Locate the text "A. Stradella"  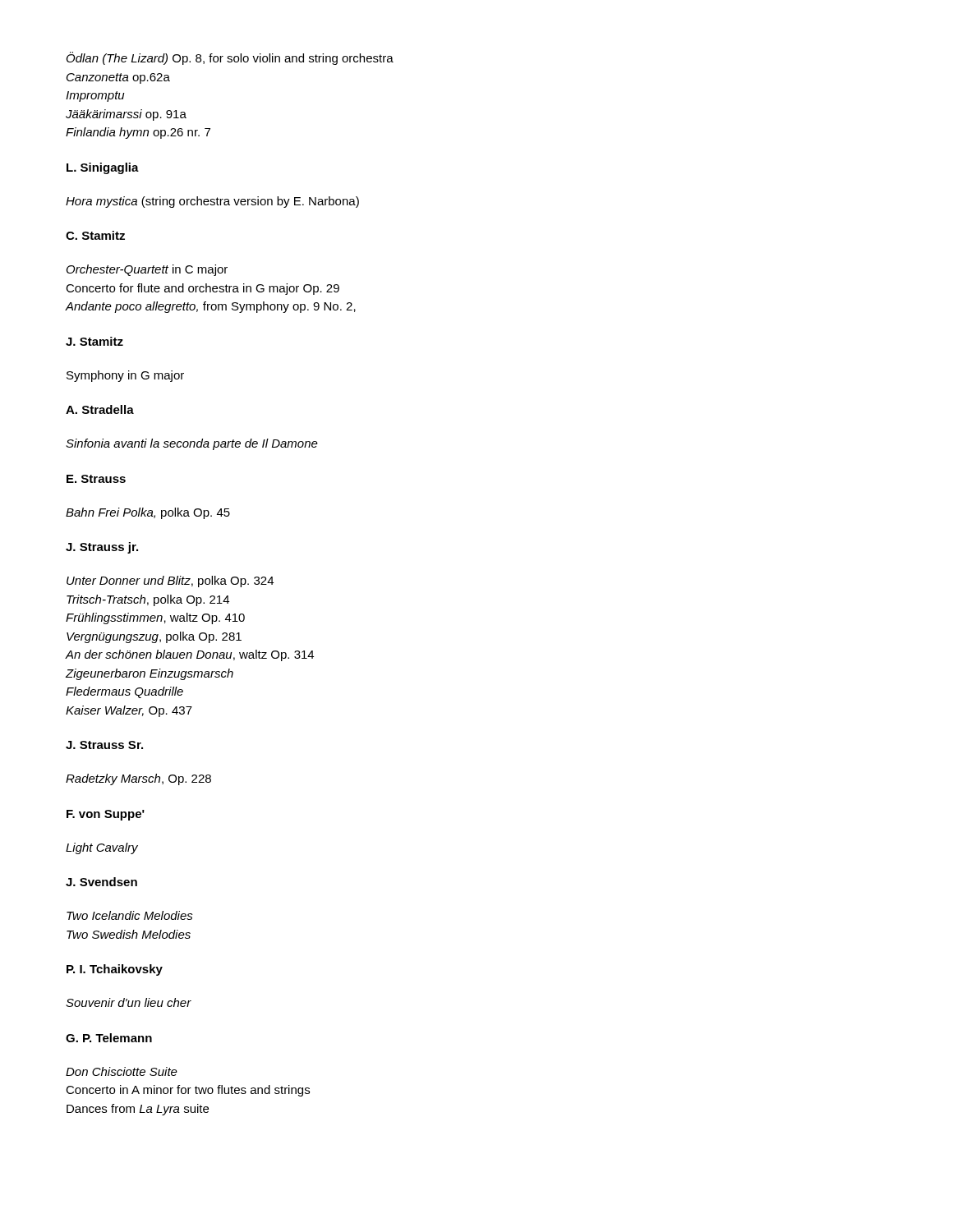[100, 409]
